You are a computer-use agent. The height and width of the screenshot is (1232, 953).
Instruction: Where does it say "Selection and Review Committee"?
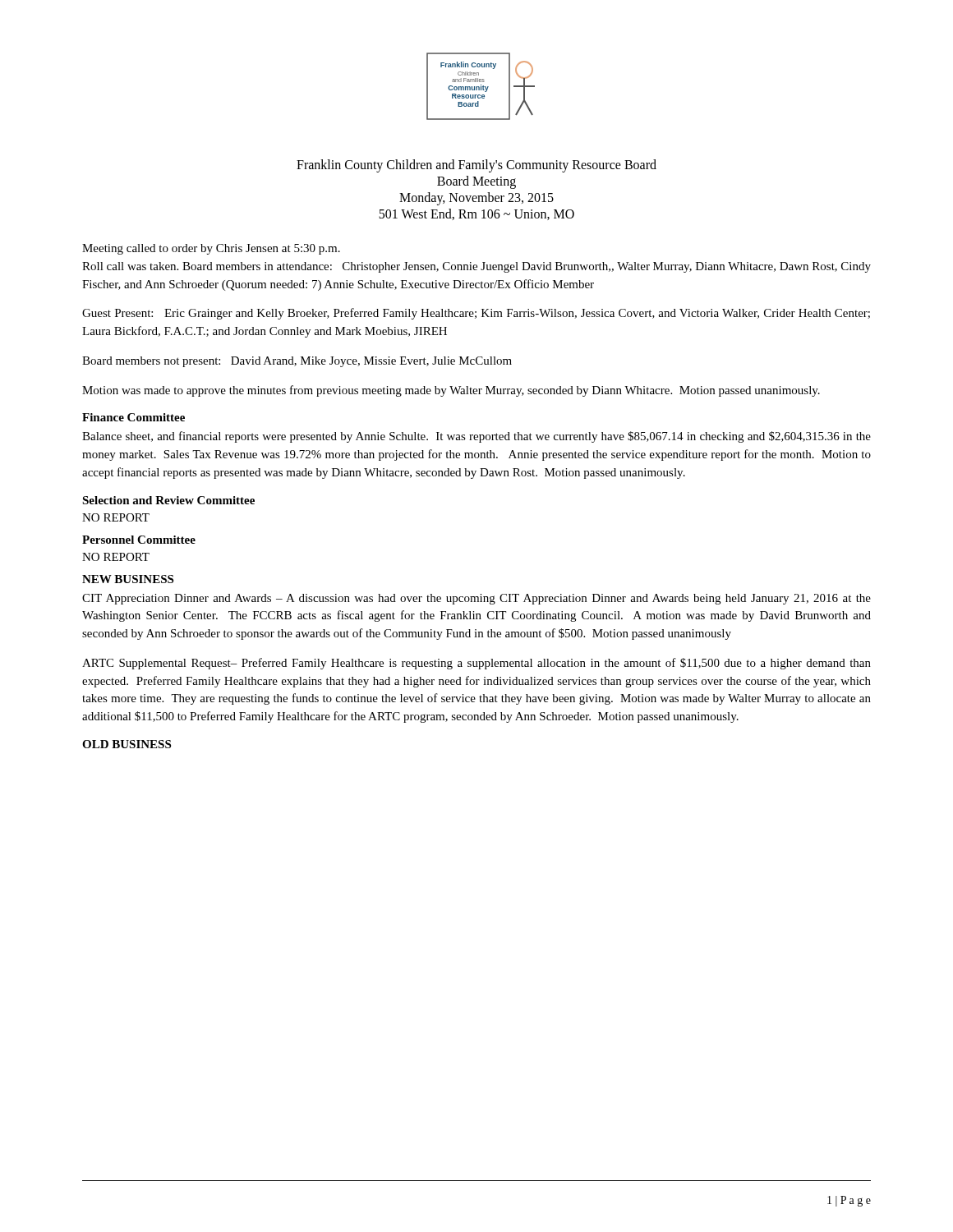169,500
